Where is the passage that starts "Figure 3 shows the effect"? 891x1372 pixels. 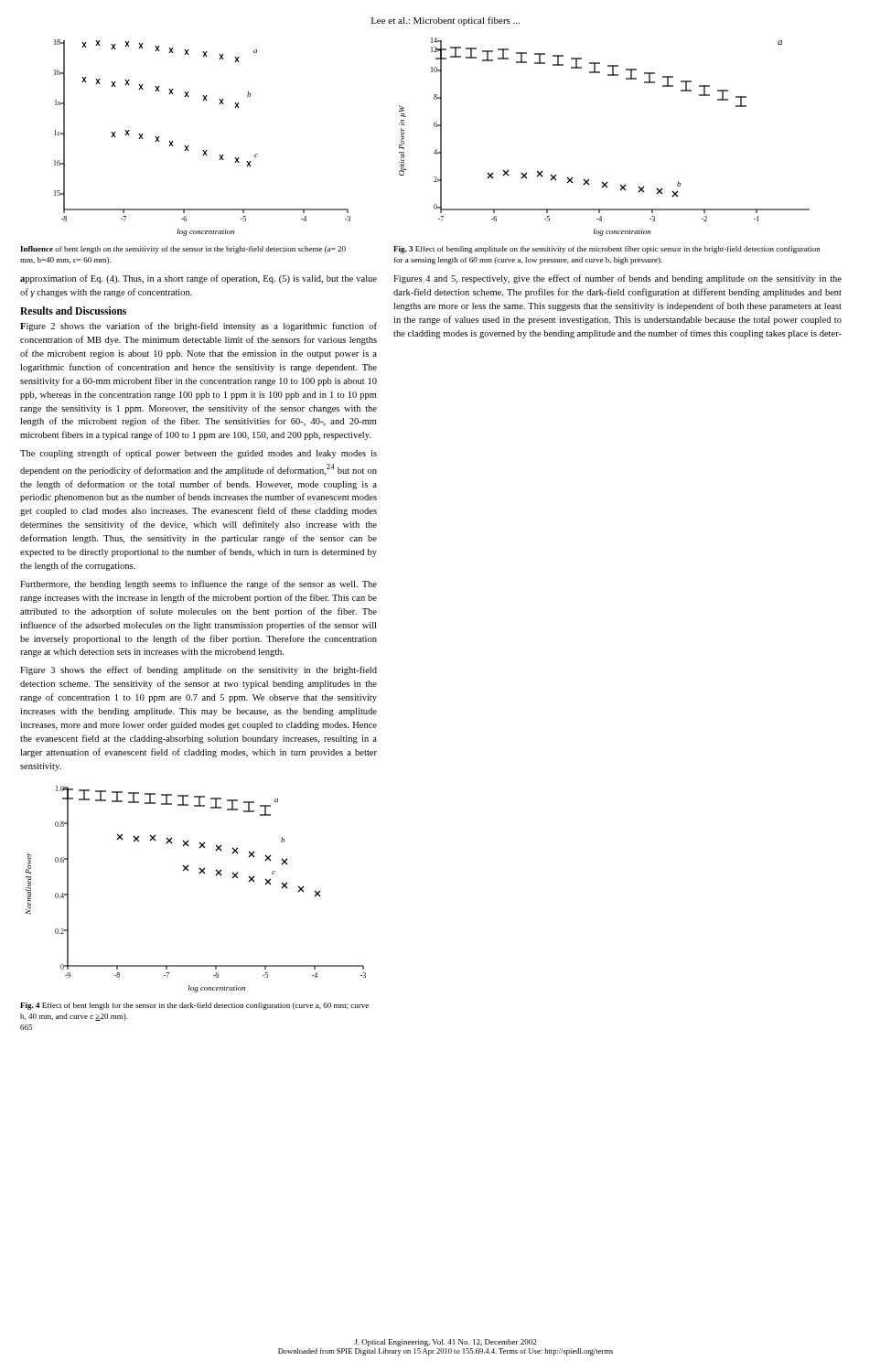199,718
